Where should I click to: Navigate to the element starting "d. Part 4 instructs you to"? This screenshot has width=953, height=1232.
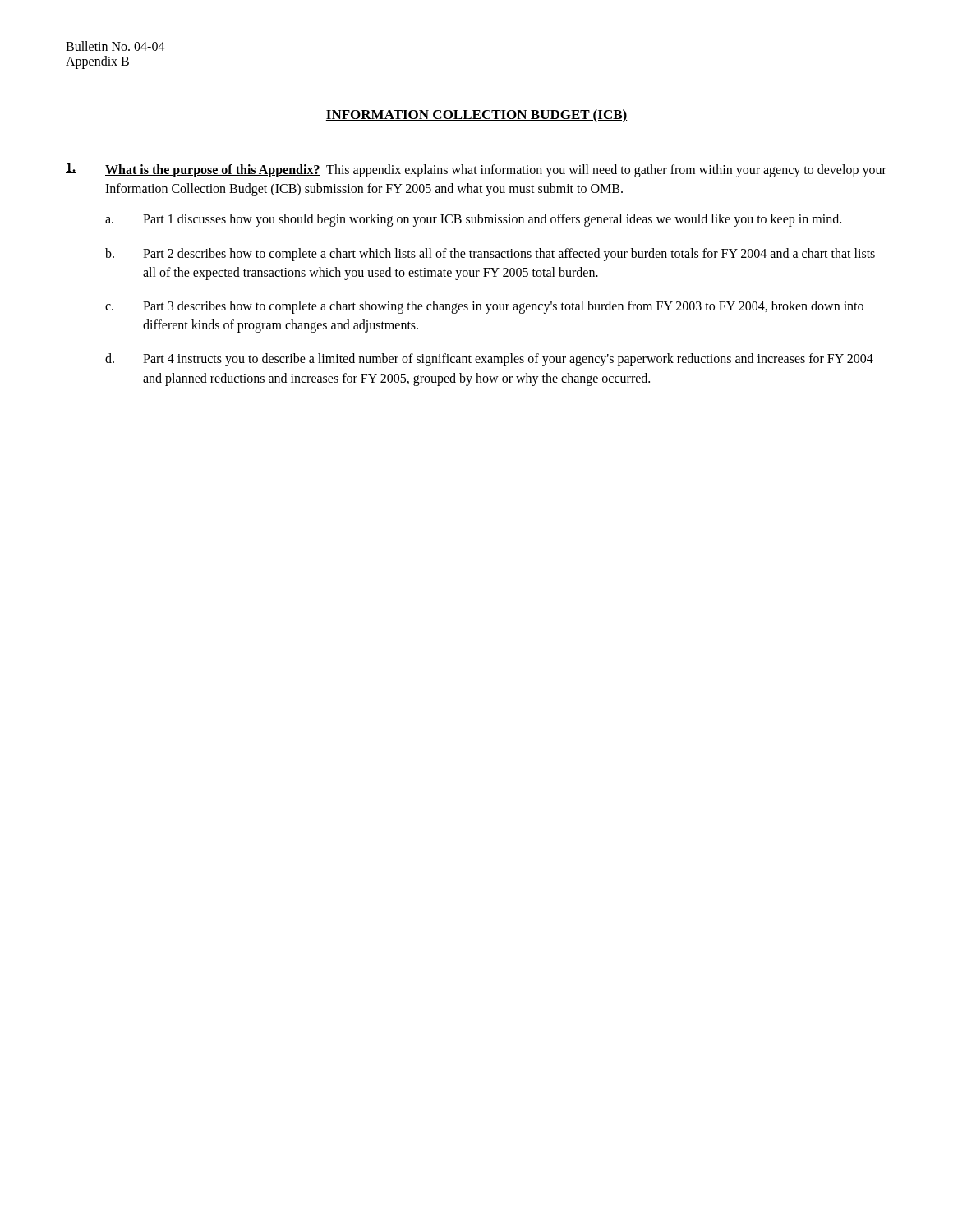496,368
